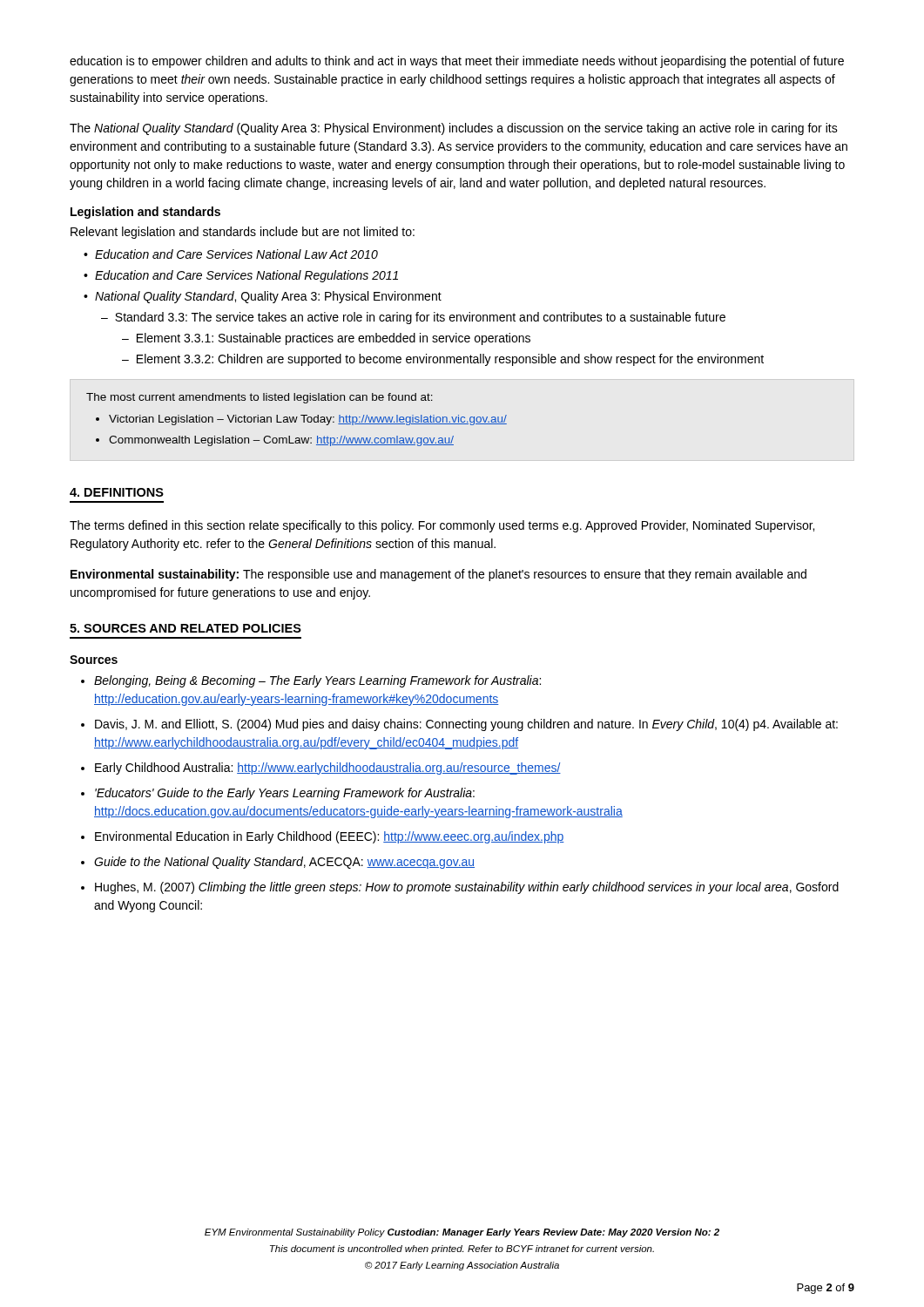Select the list item with the text "–Standard 3.3: The"
The width and height of the screenshot is (924, 1307).
click(413, 318)
